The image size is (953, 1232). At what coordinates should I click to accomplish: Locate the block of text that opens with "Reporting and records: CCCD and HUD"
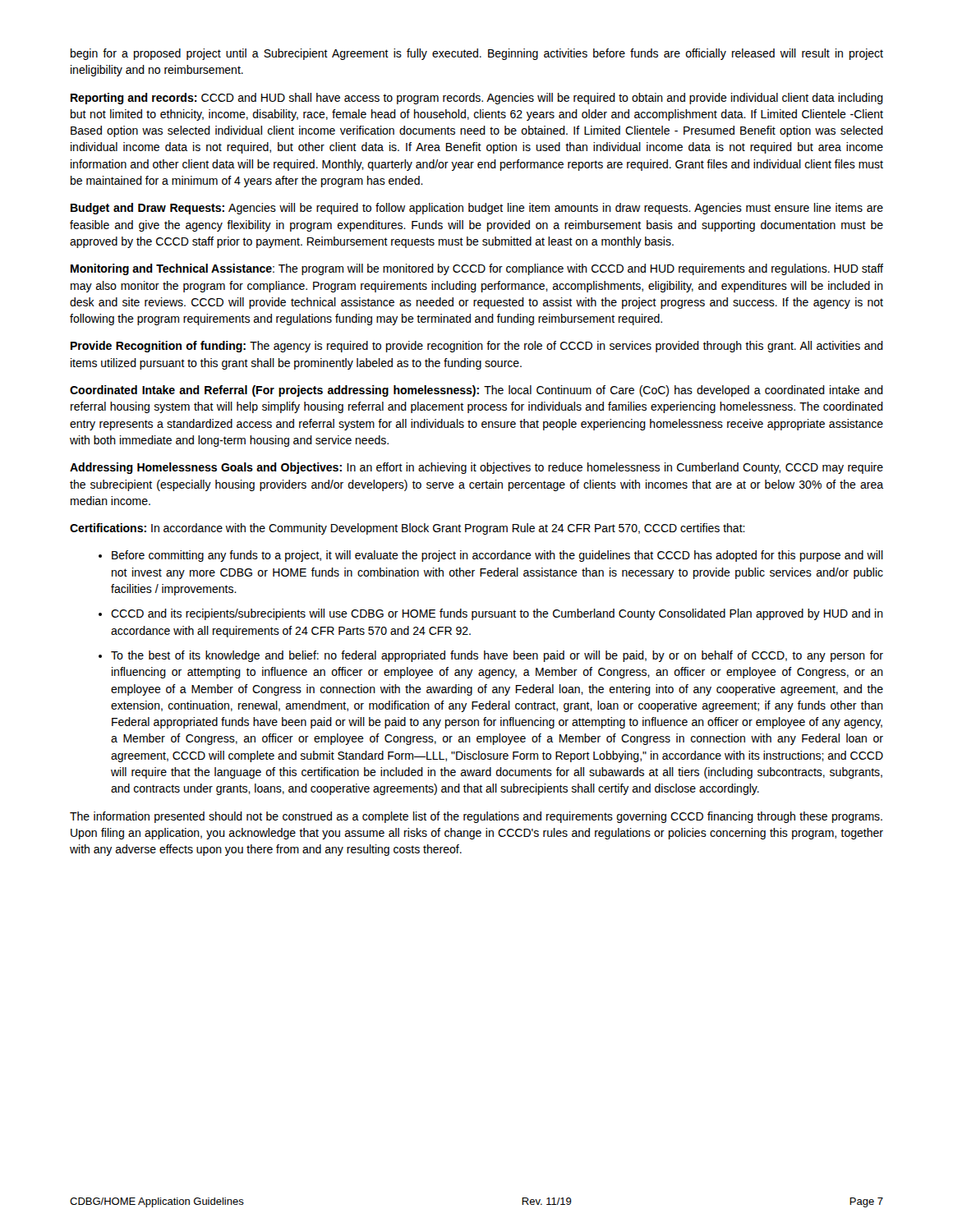click(x=476, y=139)
